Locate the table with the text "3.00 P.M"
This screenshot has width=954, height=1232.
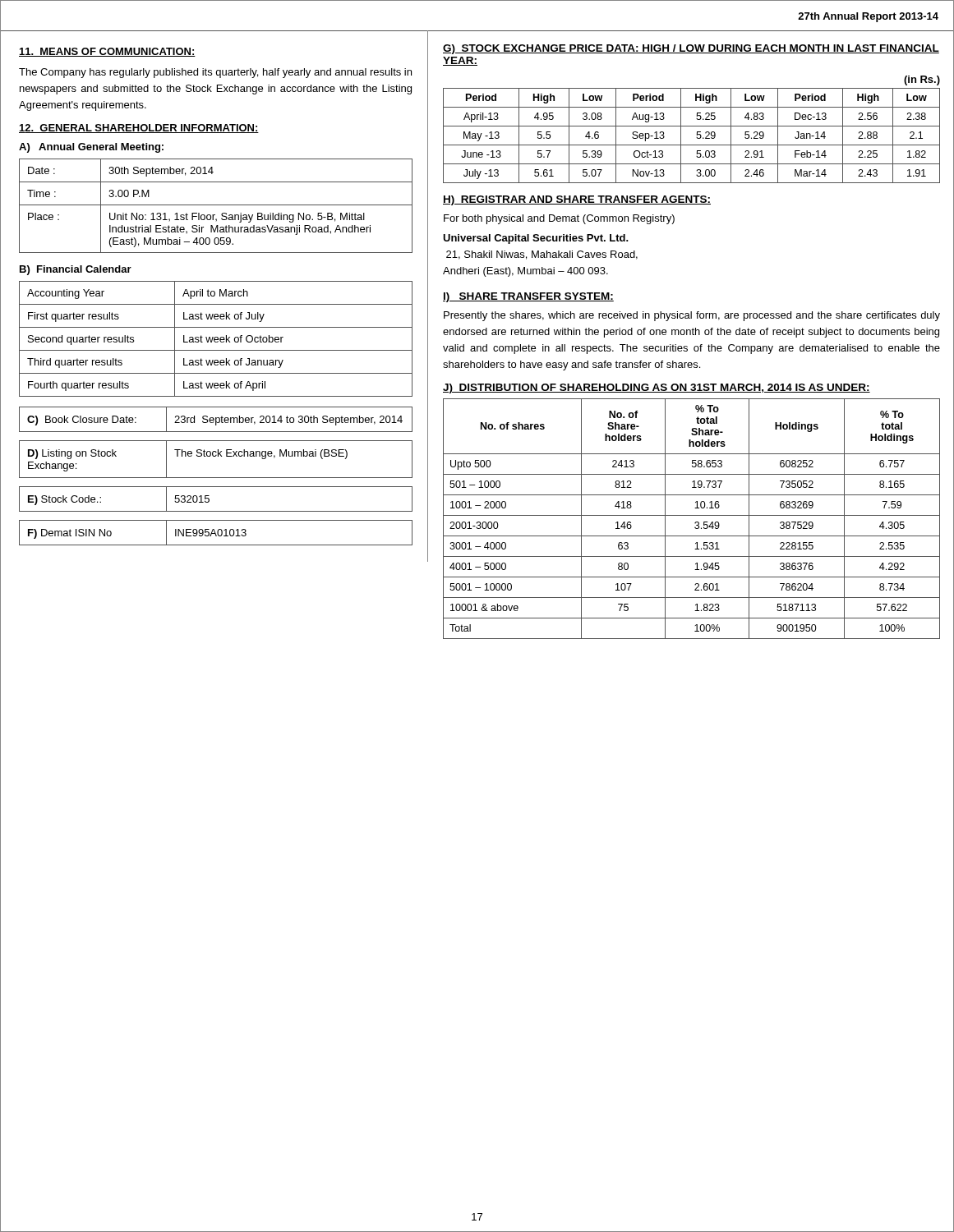[216, 206]
